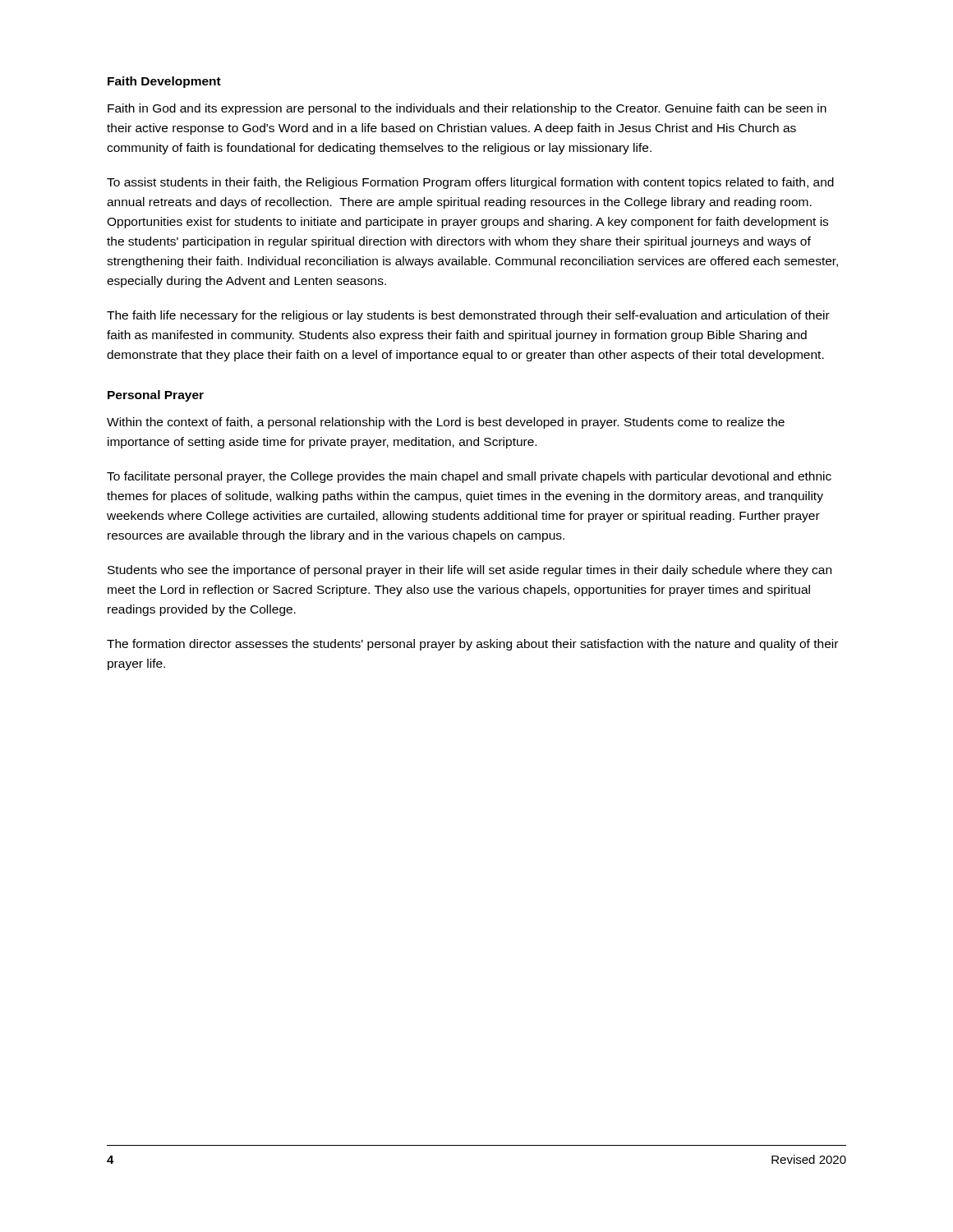Click on the section header that says "Personal Prayer"

tap(155, 395)
